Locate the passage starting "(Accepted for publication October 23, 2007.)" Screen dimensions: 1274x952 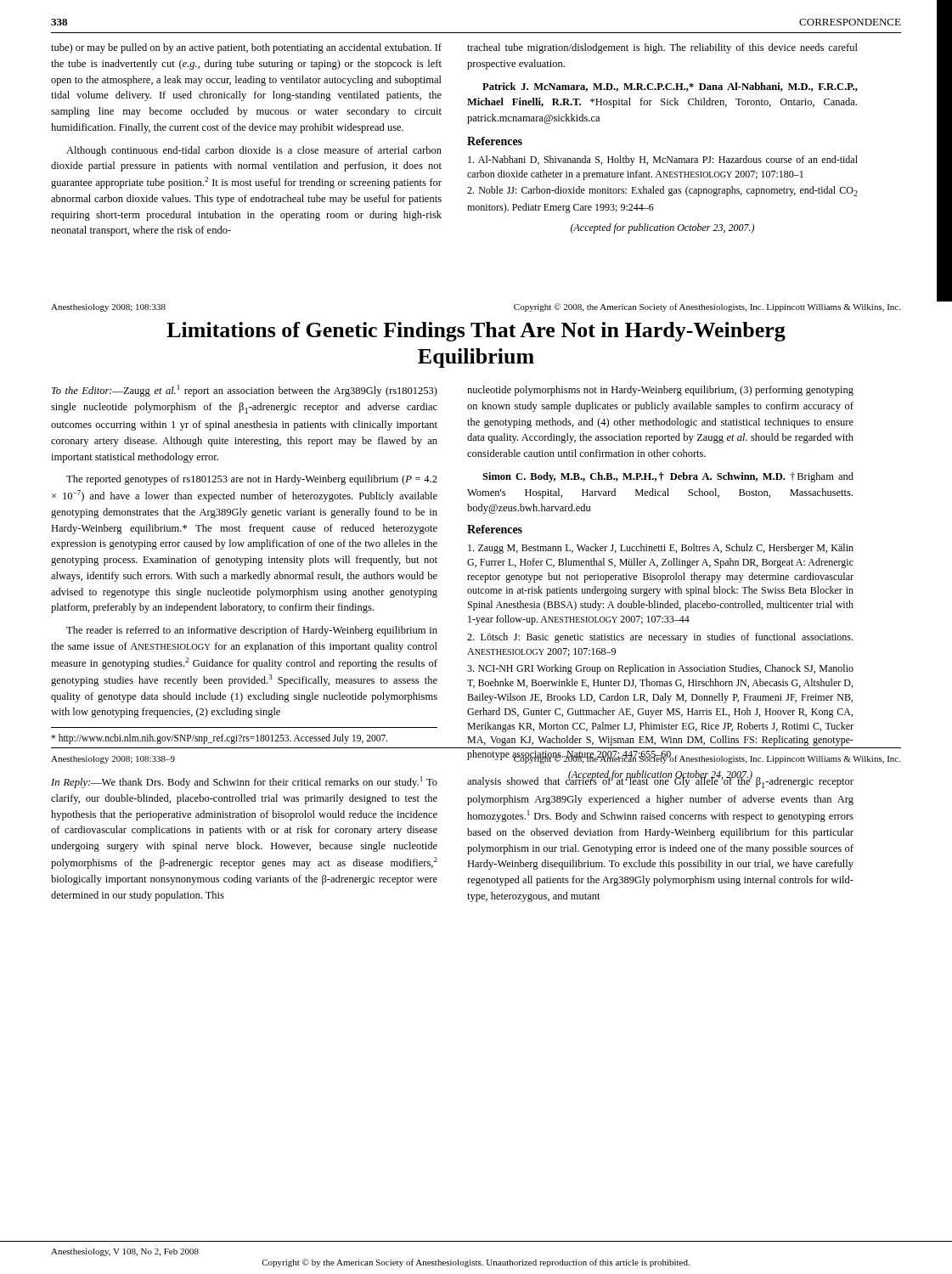pos(662,227)
